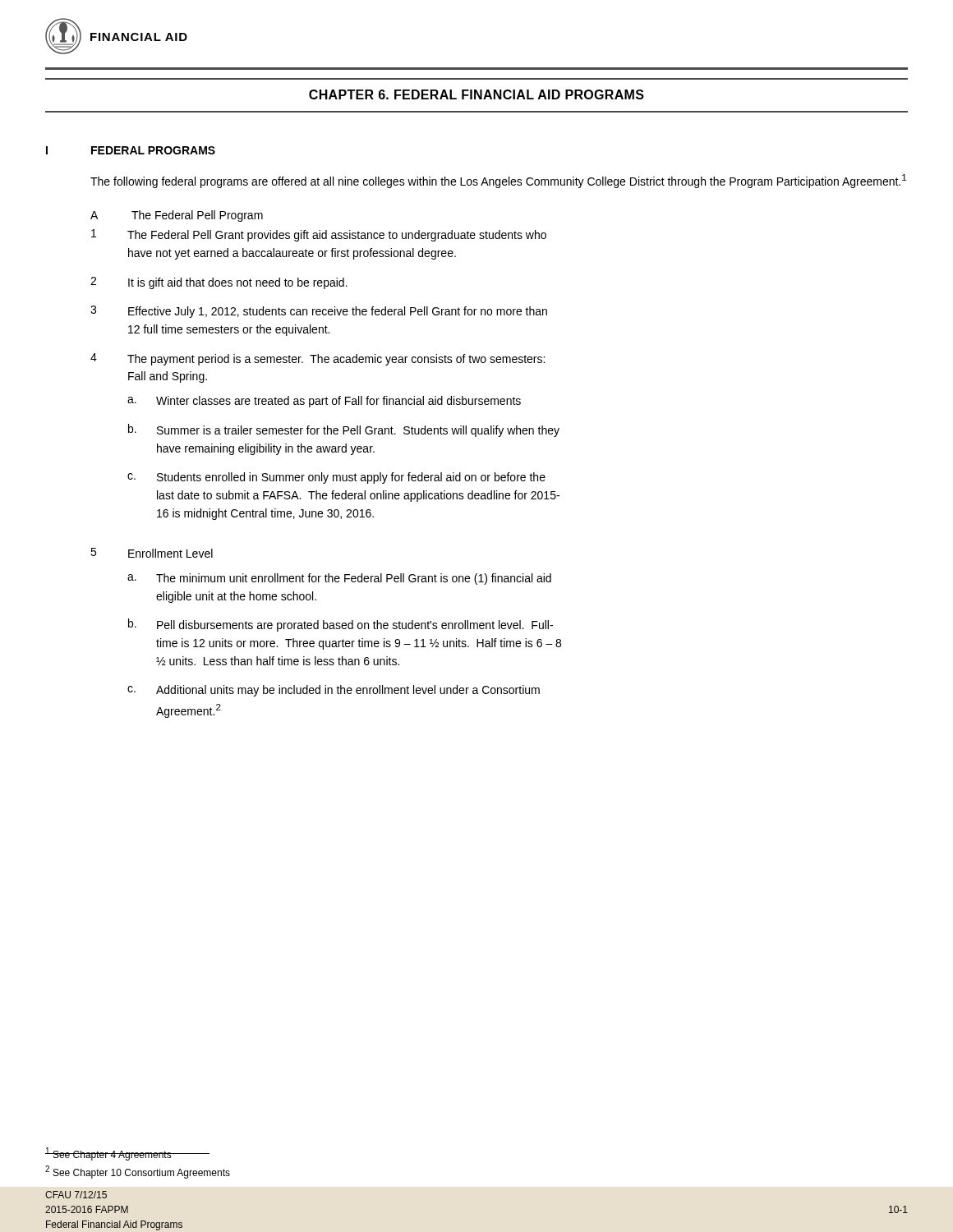Select the element starting "CHAPTER 6. FEDERAL FINANCIAL AID PROGRAMS"
This screenshot has height=1232, width=953.
coord(476,95)
